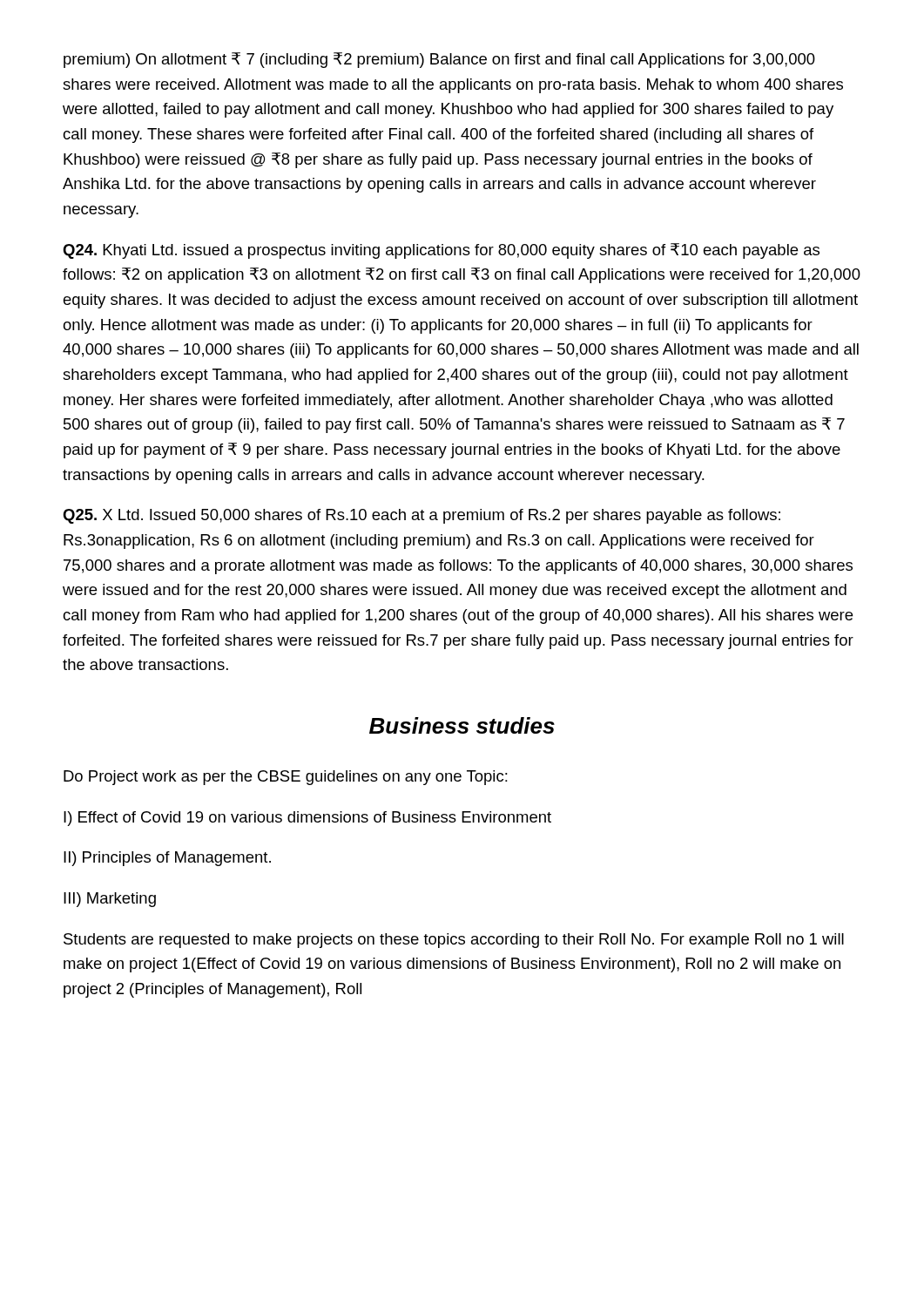Find the text starting "I) Effect of Covid"
The width and height of the screenshot is (924, 1307).
click(x=462, y=817)
